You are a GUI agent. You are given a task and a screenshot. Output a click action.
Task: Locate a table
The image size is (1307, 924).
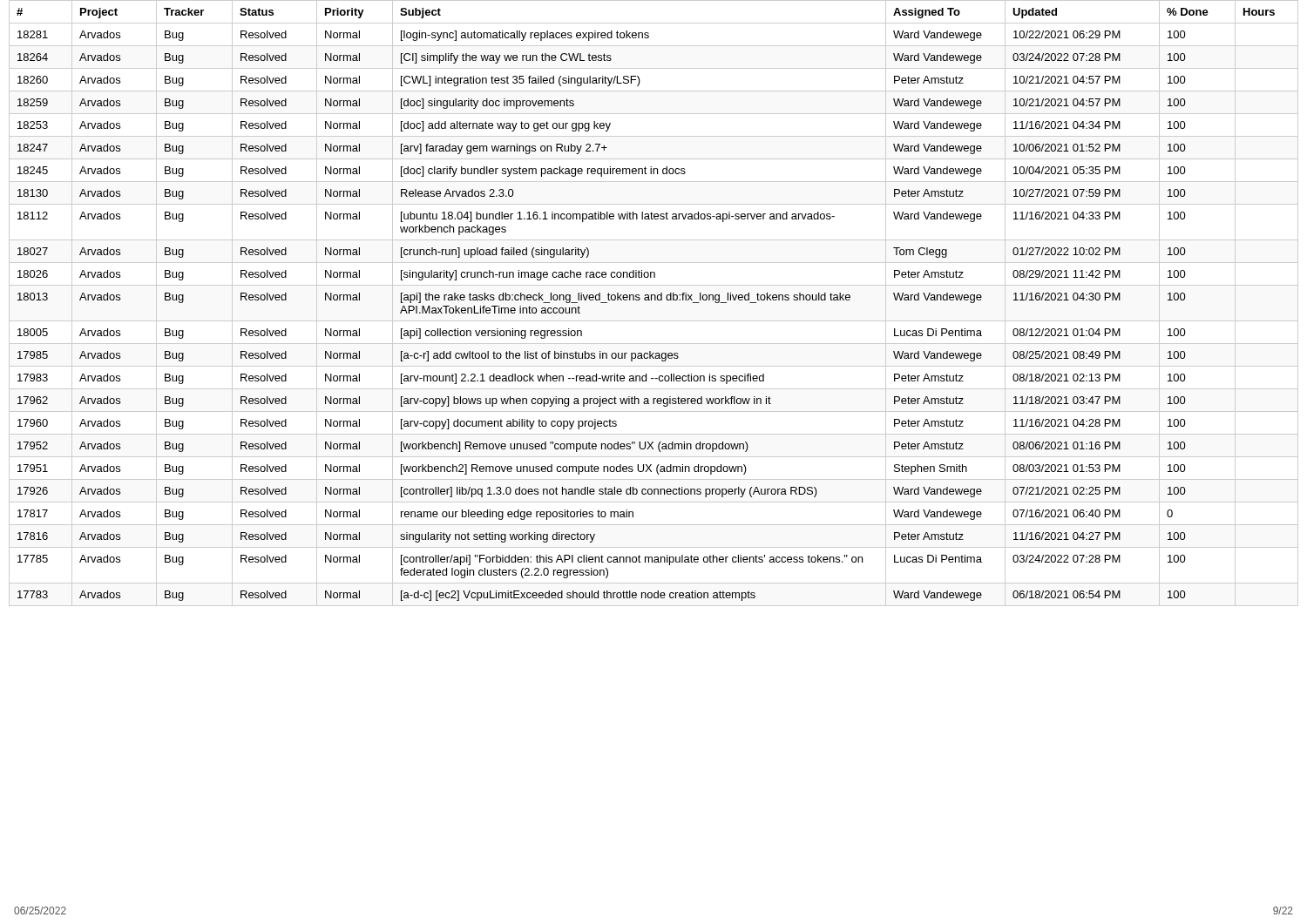coord(654,303)
